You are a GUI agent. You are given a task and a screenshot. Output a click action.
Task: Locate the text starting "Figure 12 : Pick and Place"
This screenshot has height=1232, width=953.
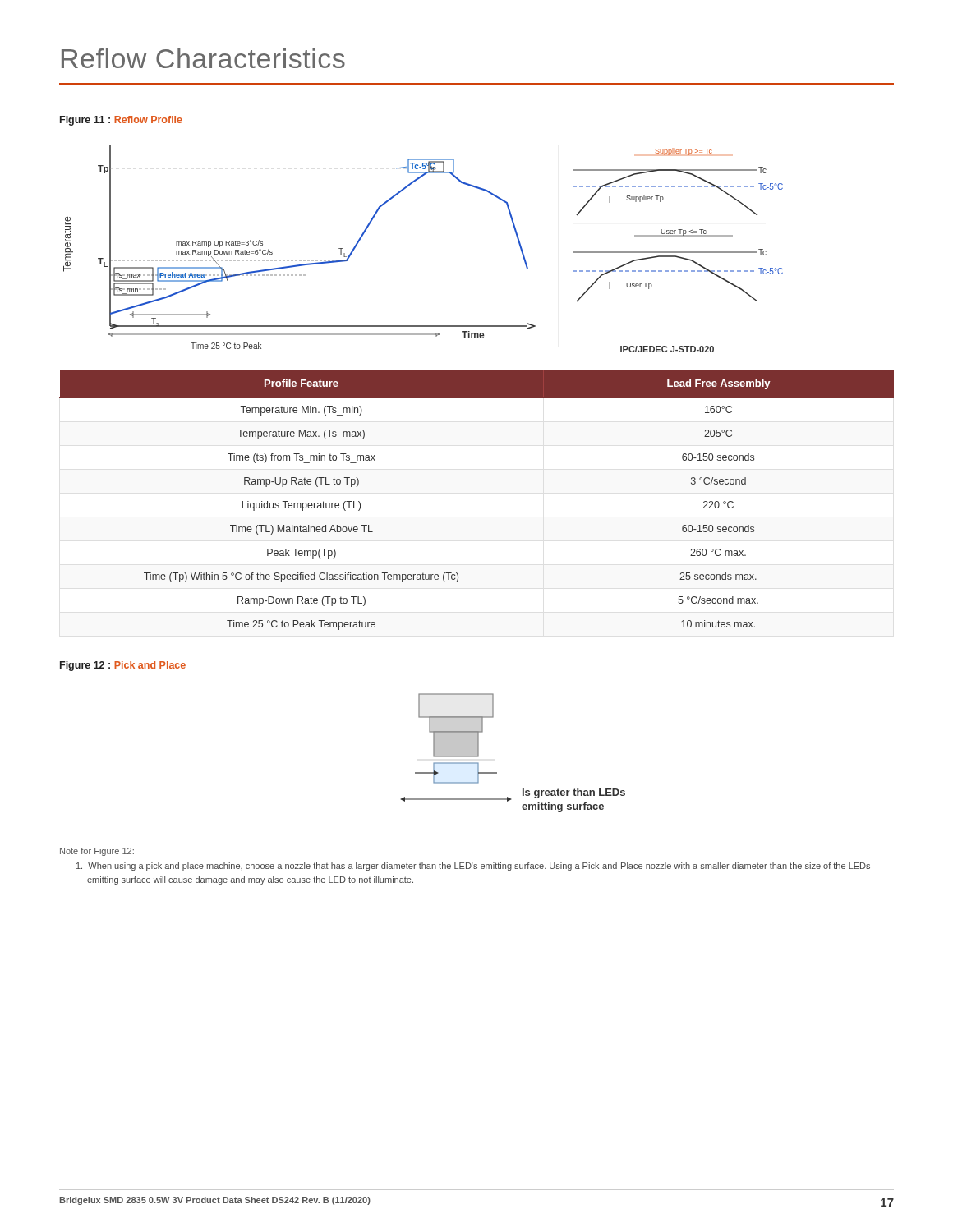point(123,665)
